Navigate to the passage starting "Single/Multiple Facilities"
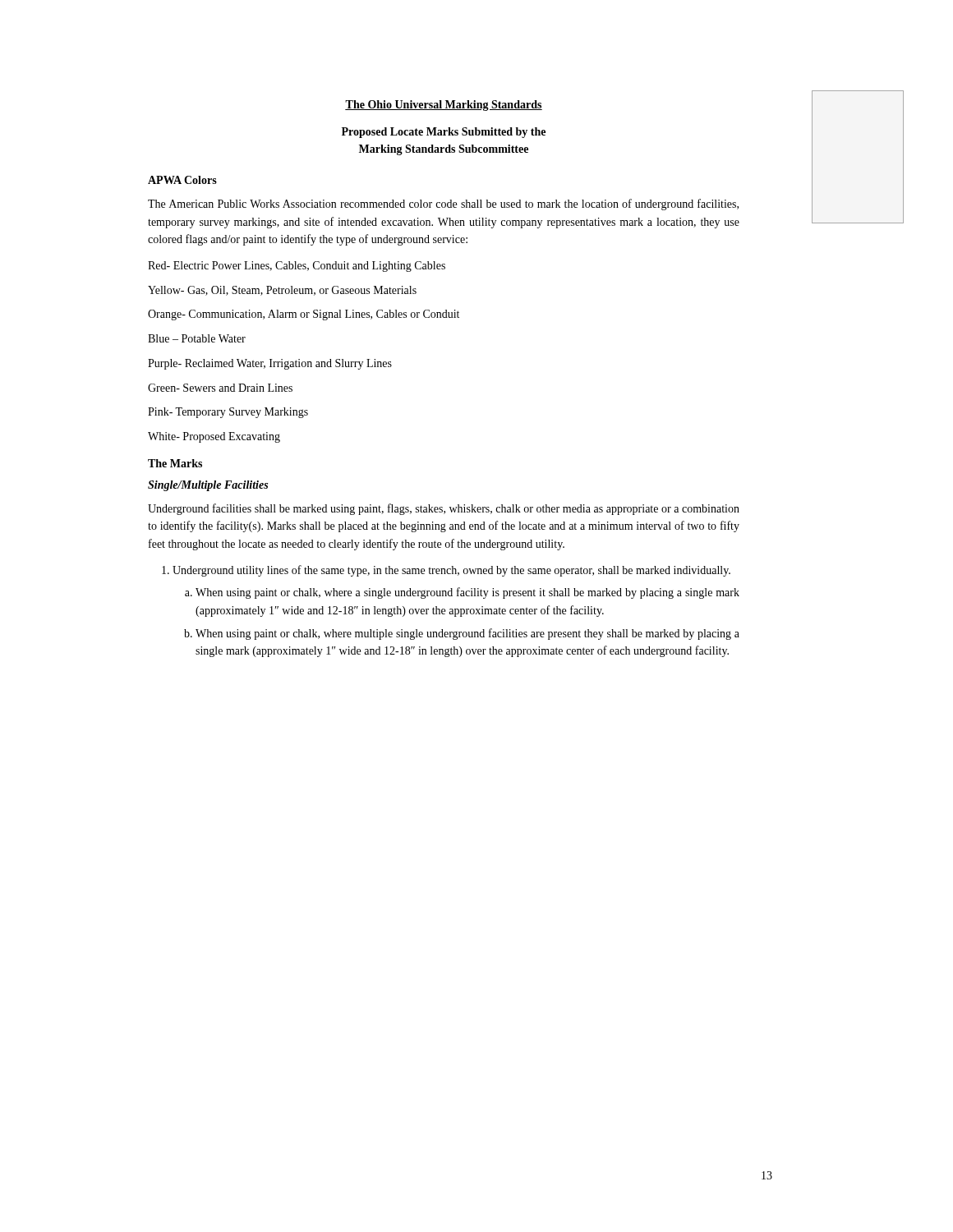 pos(208,485)
